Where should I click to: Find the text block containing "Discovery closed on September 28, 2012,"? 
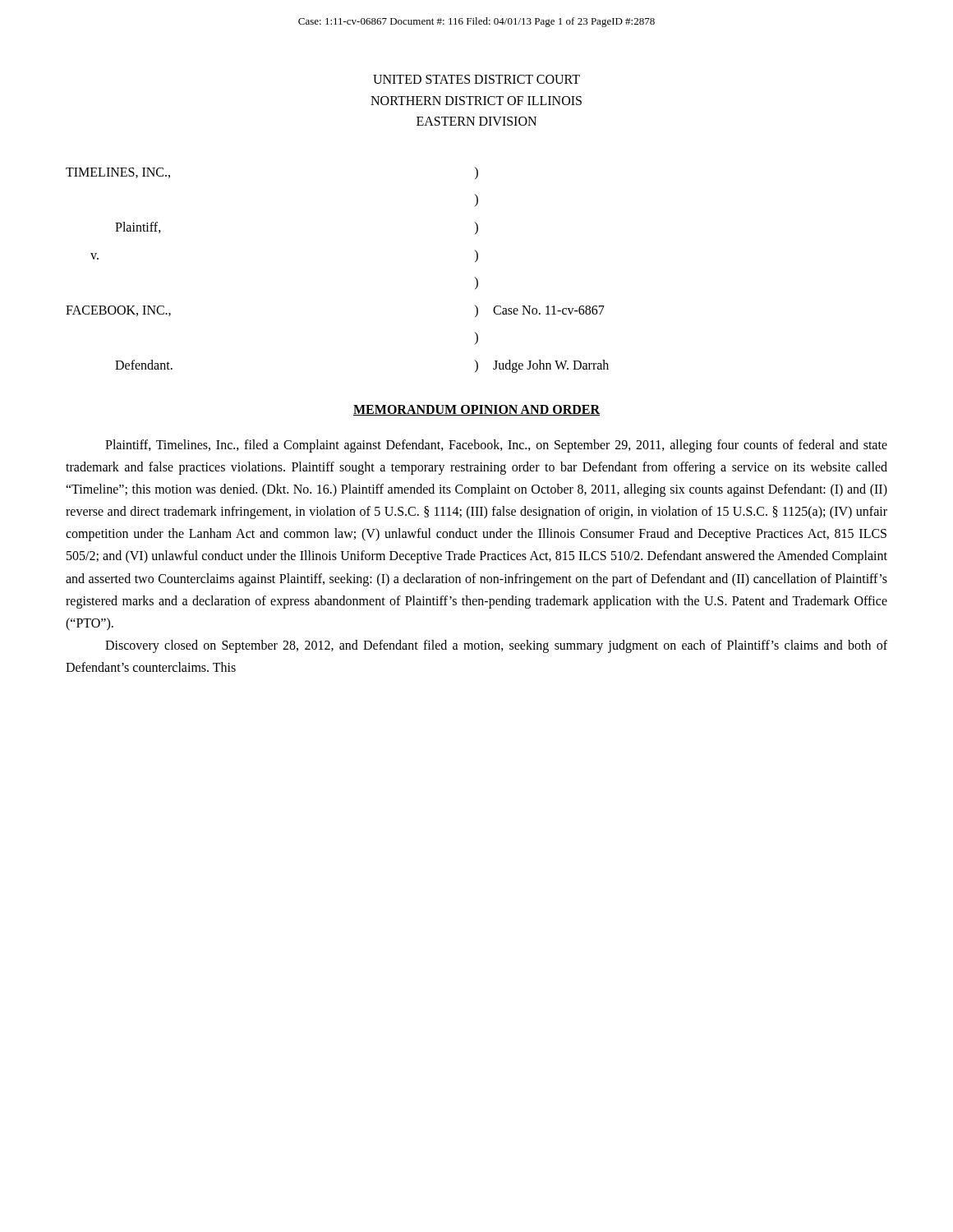pyautogui.click(x=476, y=657)
